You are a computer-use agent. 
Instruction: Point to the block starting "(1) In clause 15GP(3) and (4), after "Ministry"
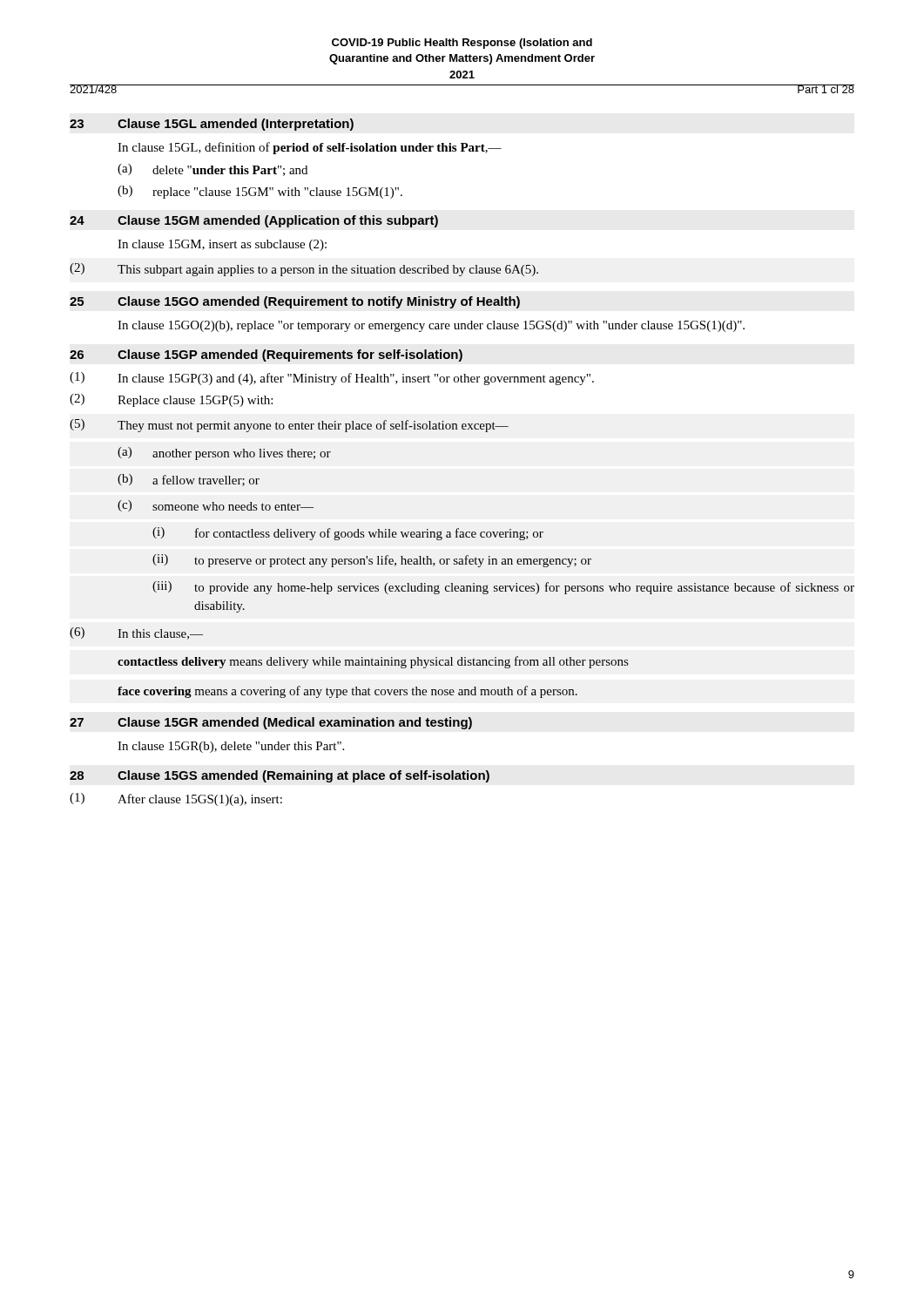pos(462,378)
